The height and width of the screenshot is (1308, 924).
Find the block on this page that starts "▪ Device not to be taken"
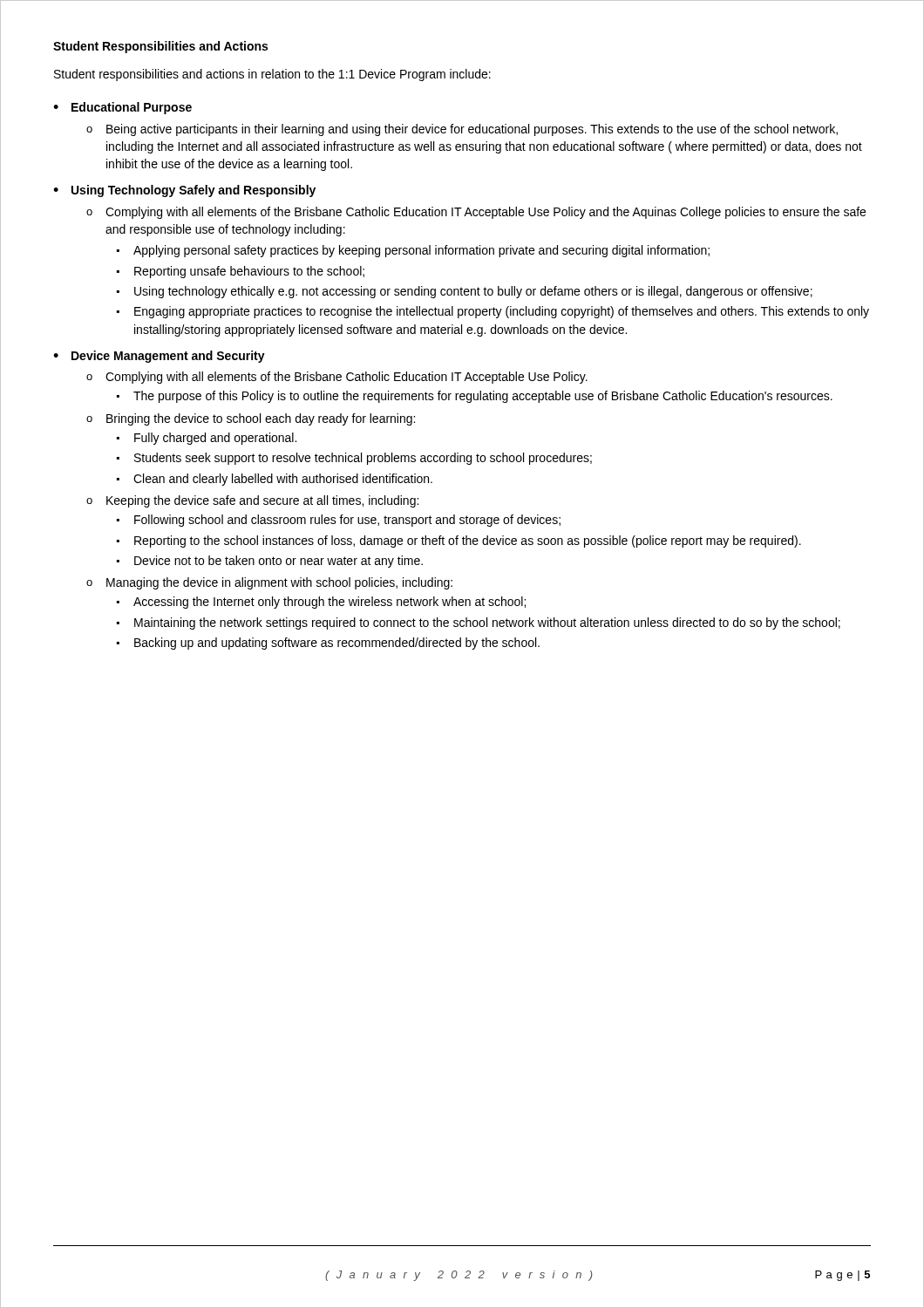tap(270, 561)
